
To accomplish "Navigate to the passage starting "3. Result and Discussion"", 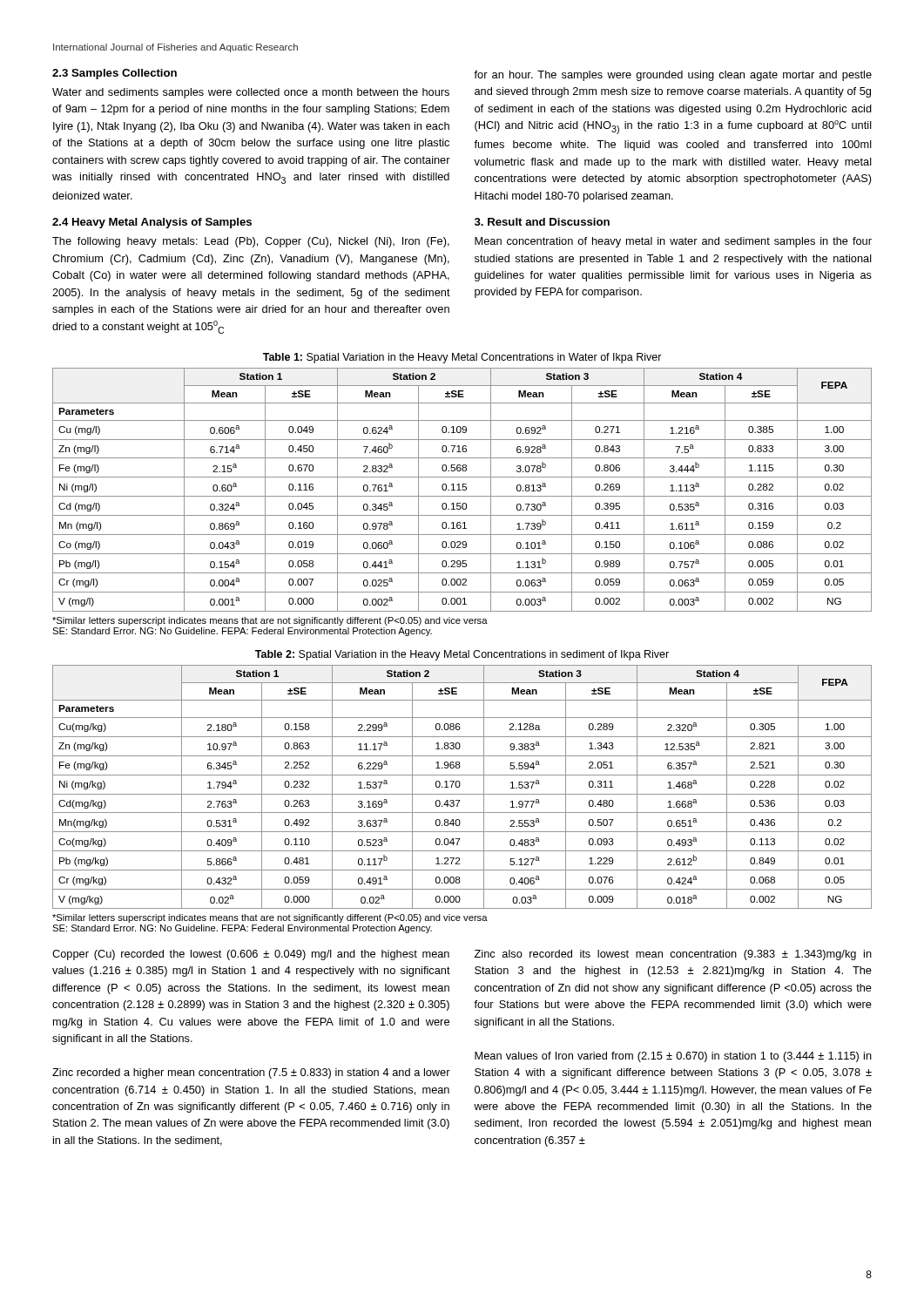I will coord(542,222).
